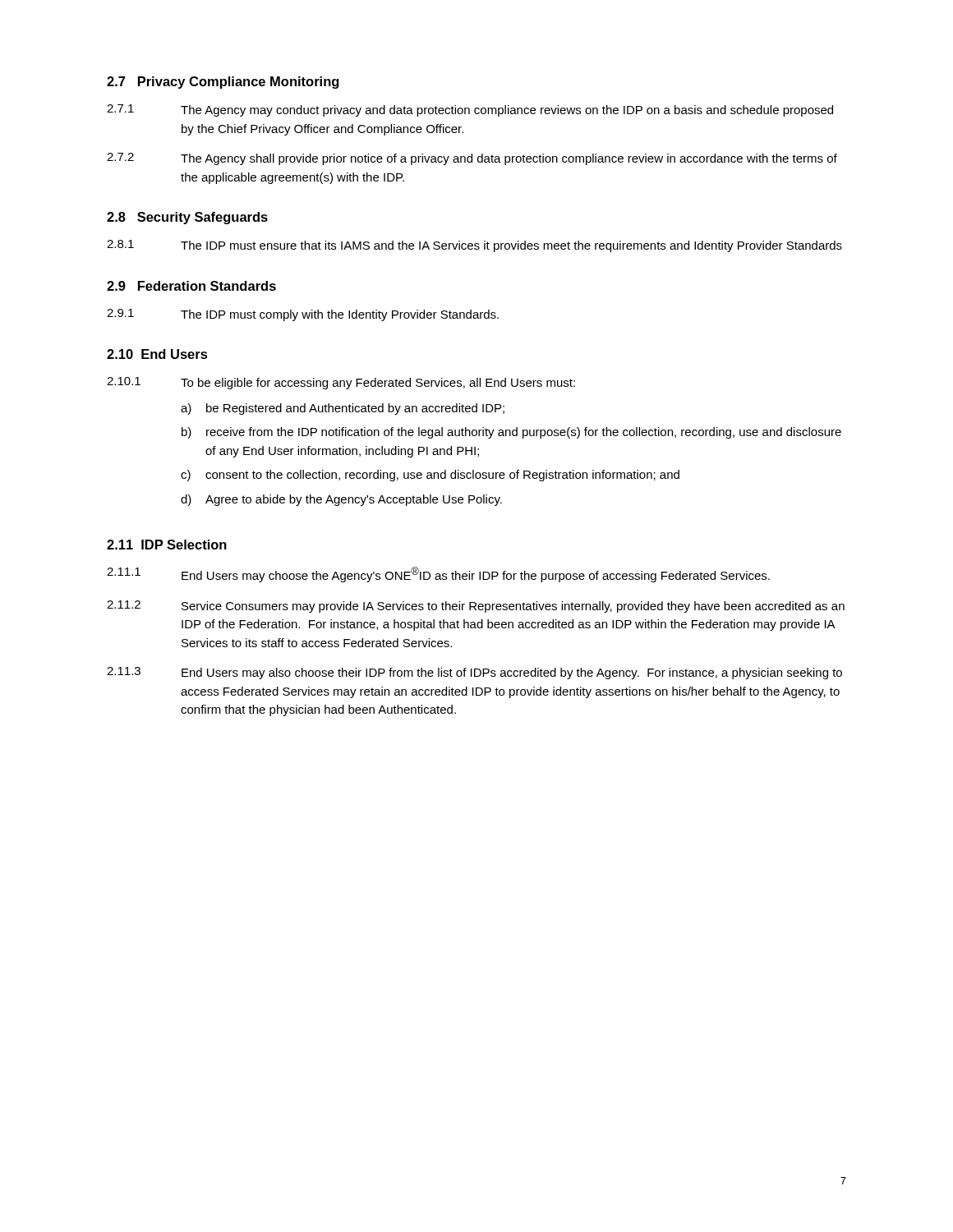953x1232 pixels.
Task: Navigate to the region starting "2.7.2 The Agency shall provide prior notice"
Action: tap(476, 168)
